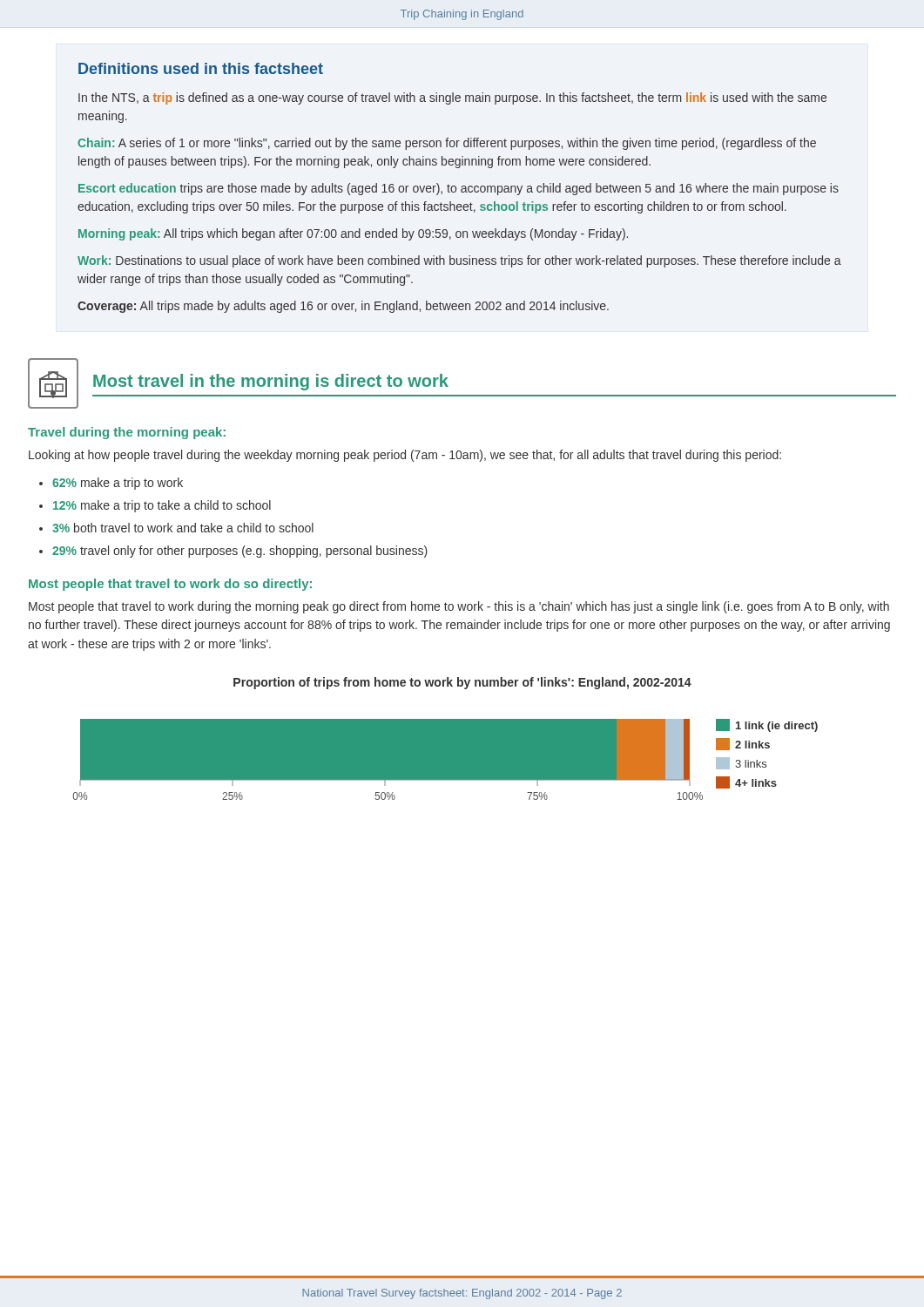Where is the passage that starts "Work: Destinations to usual place"?
Image resolution: width=924 pixels, height=1307 pixels.
click(459, 270)
